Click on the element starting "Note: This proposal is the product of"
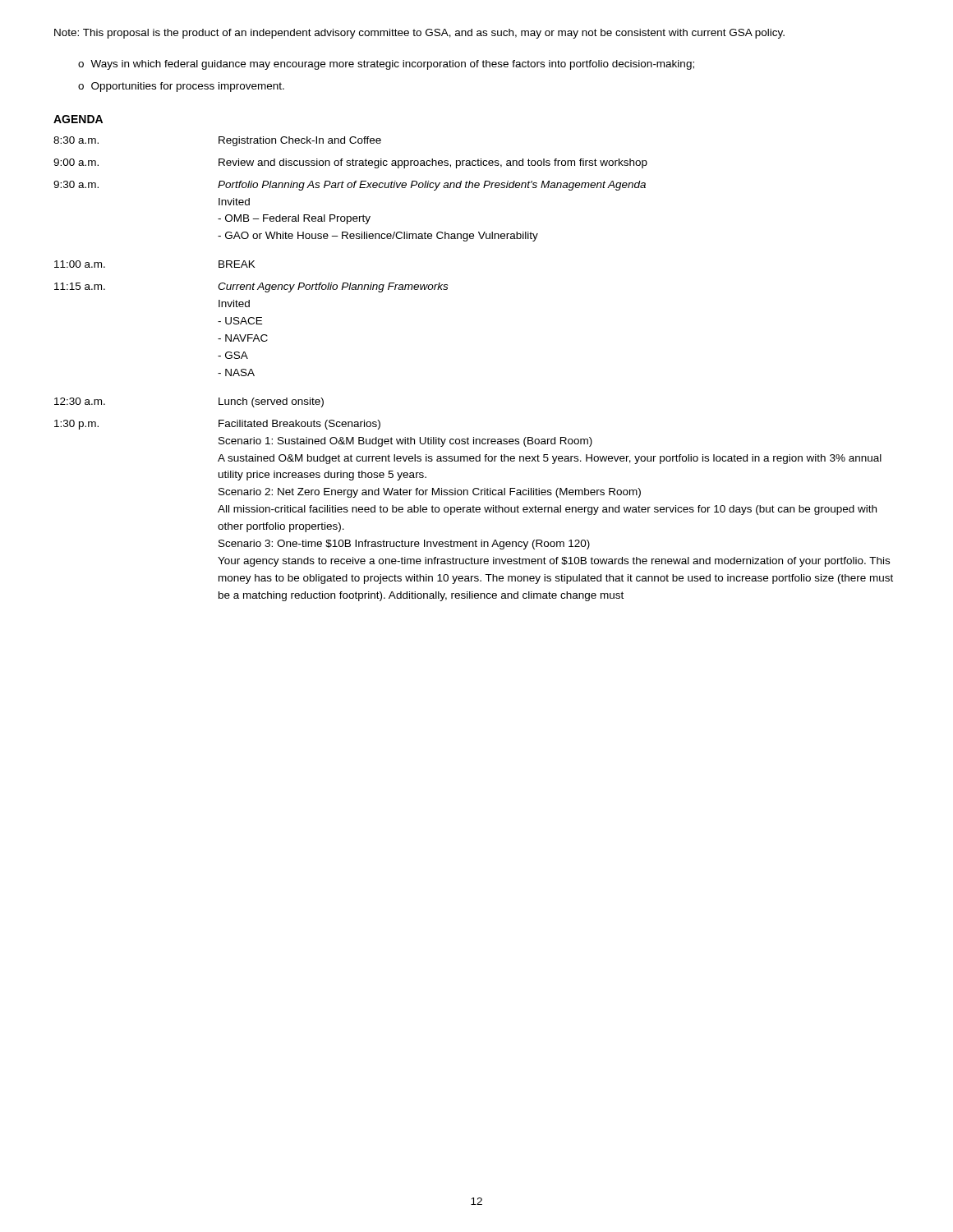The image size is (953, 1232). (419, 32)
